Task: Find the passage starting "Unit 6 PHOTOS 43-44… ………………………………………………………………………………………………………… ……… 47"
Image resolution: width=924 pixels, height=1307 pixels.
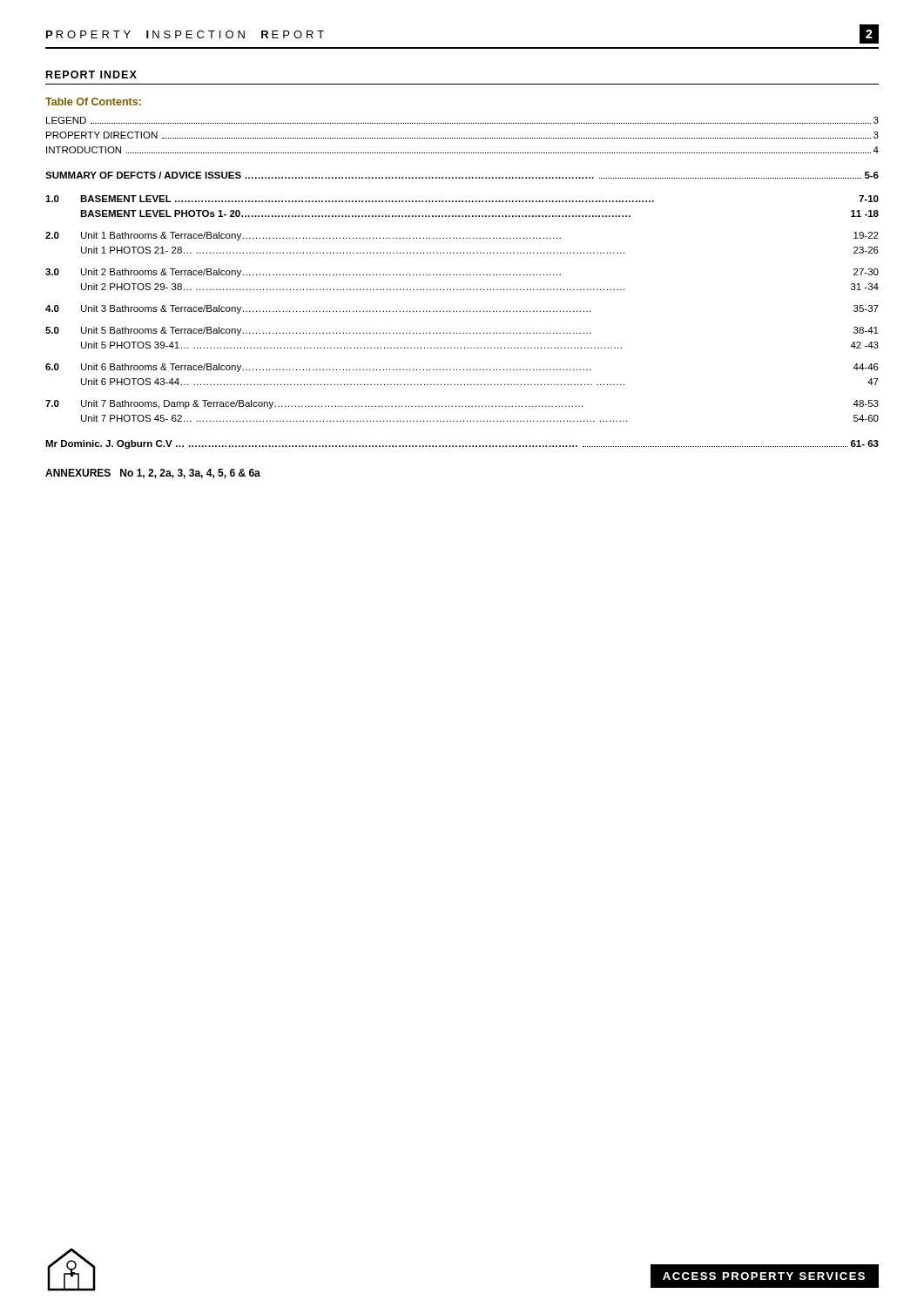Action: coord(479,382)
